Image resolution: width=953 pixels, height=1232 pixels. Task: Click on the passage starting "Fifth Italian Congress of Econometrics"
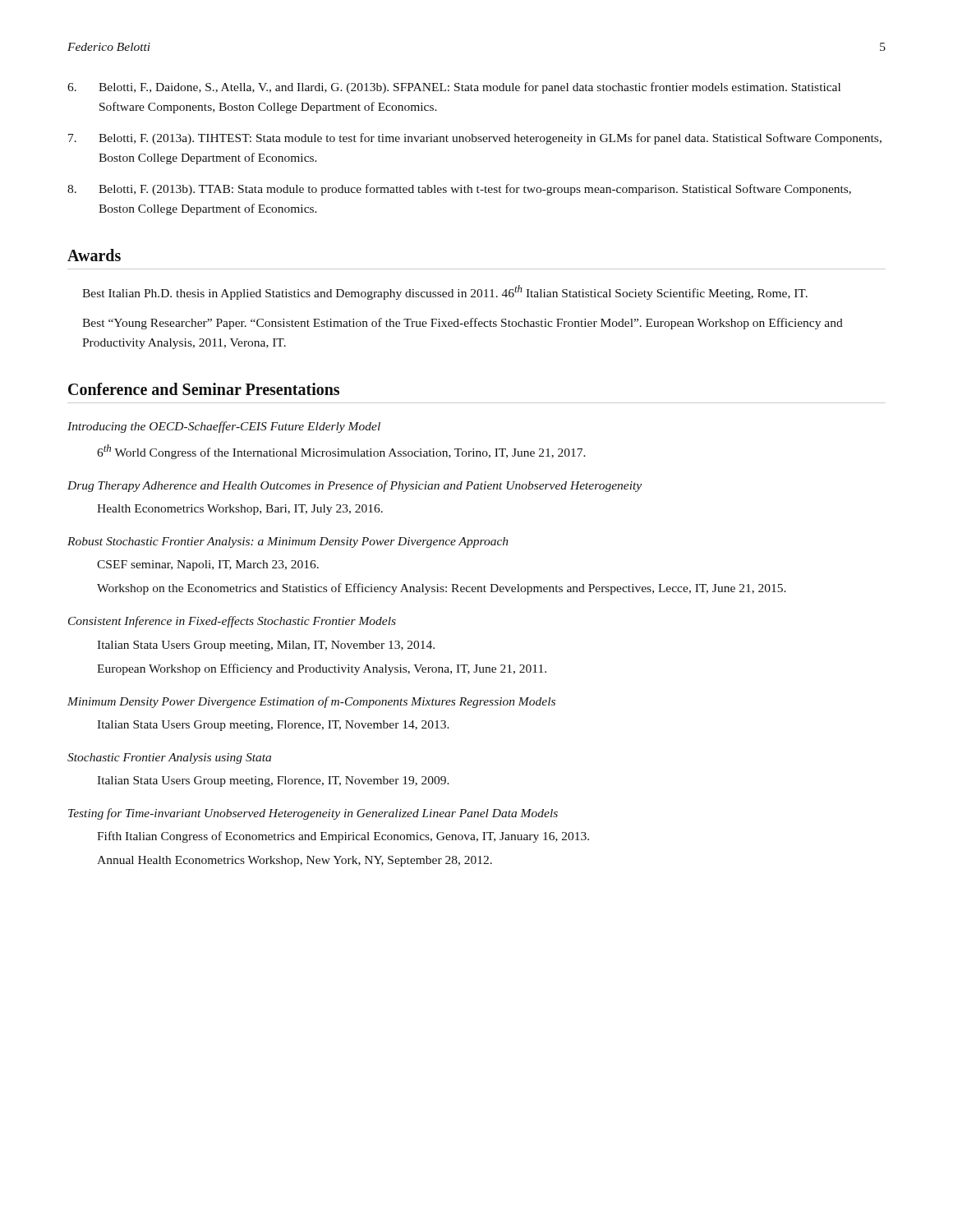click(x=343, y=836)
